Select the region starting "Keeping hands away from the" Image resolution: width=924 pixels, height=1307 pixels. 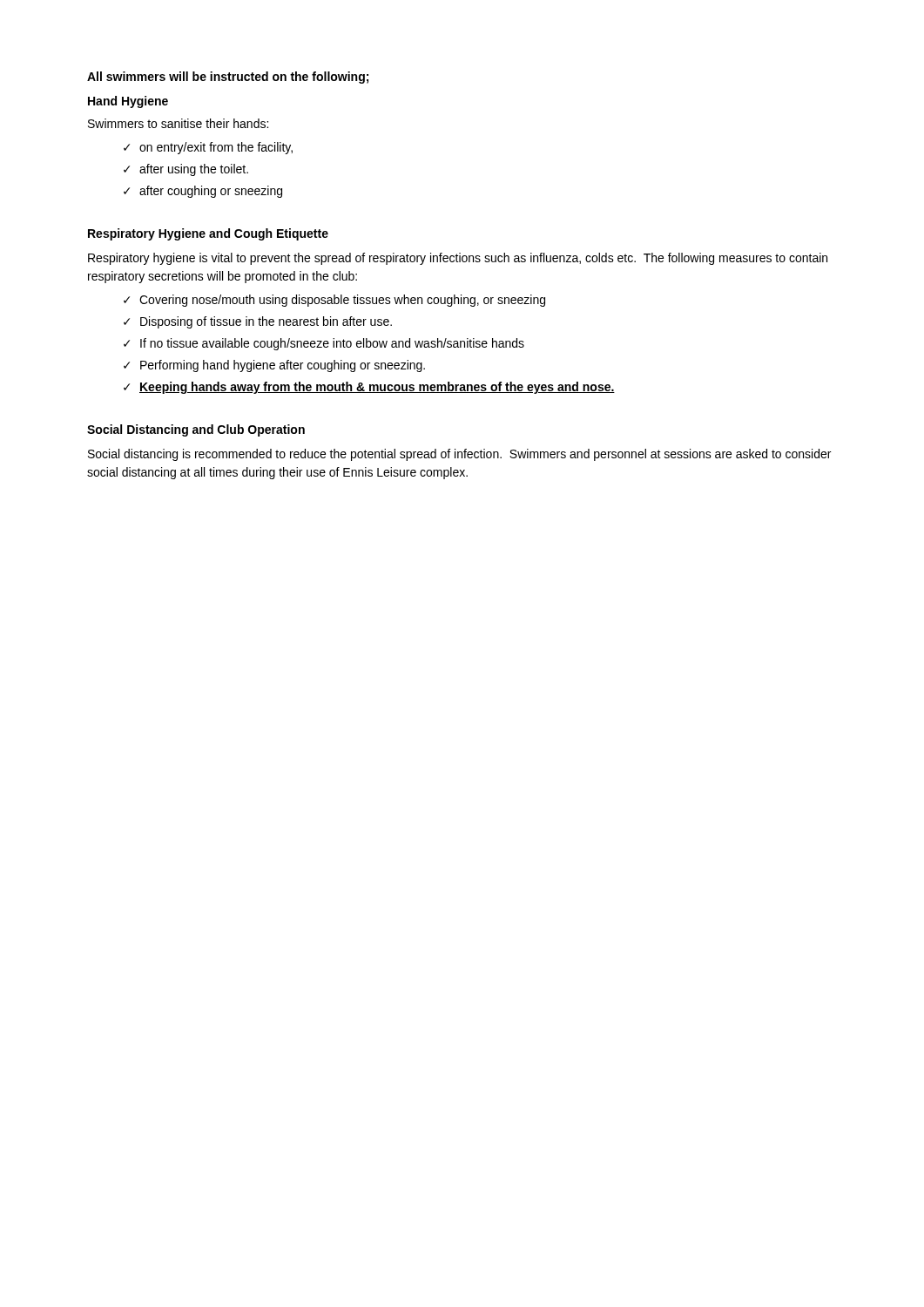377,387
